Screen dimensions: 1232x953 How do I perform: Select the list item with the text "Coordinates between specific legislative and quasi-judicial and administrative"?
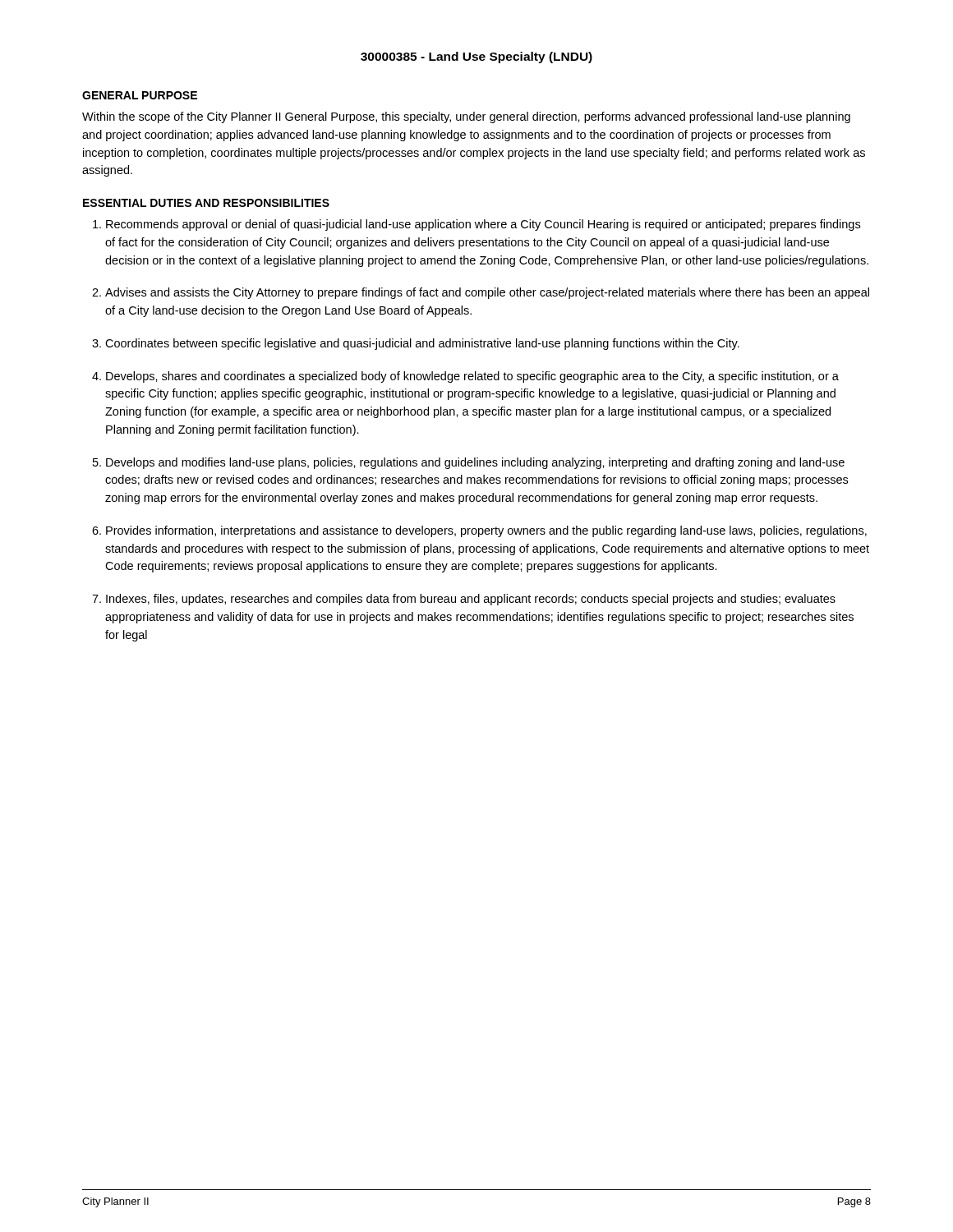point(488,344)
